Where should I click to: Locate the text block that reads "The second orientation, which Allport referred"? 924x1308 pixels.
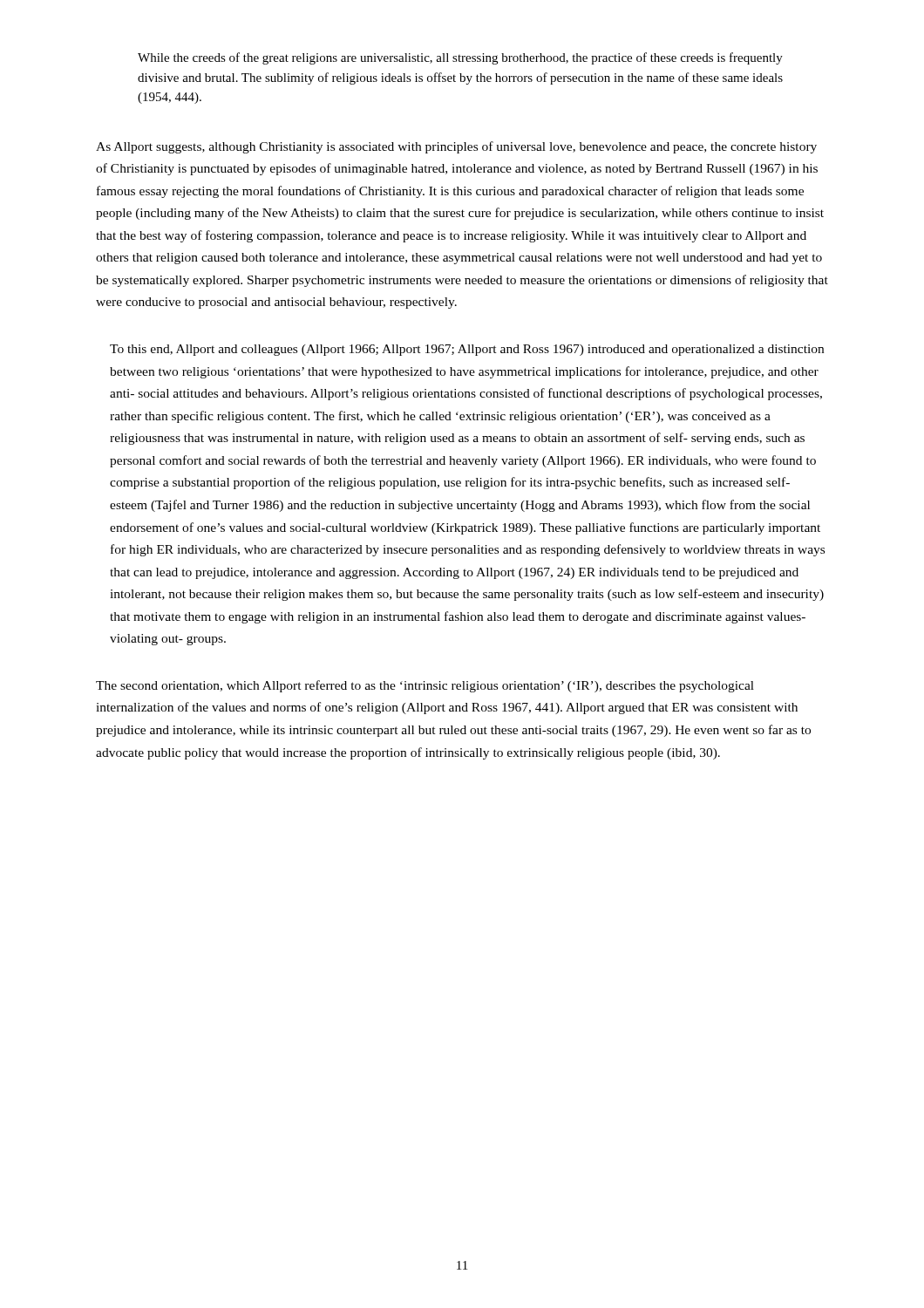coord(454,718)
